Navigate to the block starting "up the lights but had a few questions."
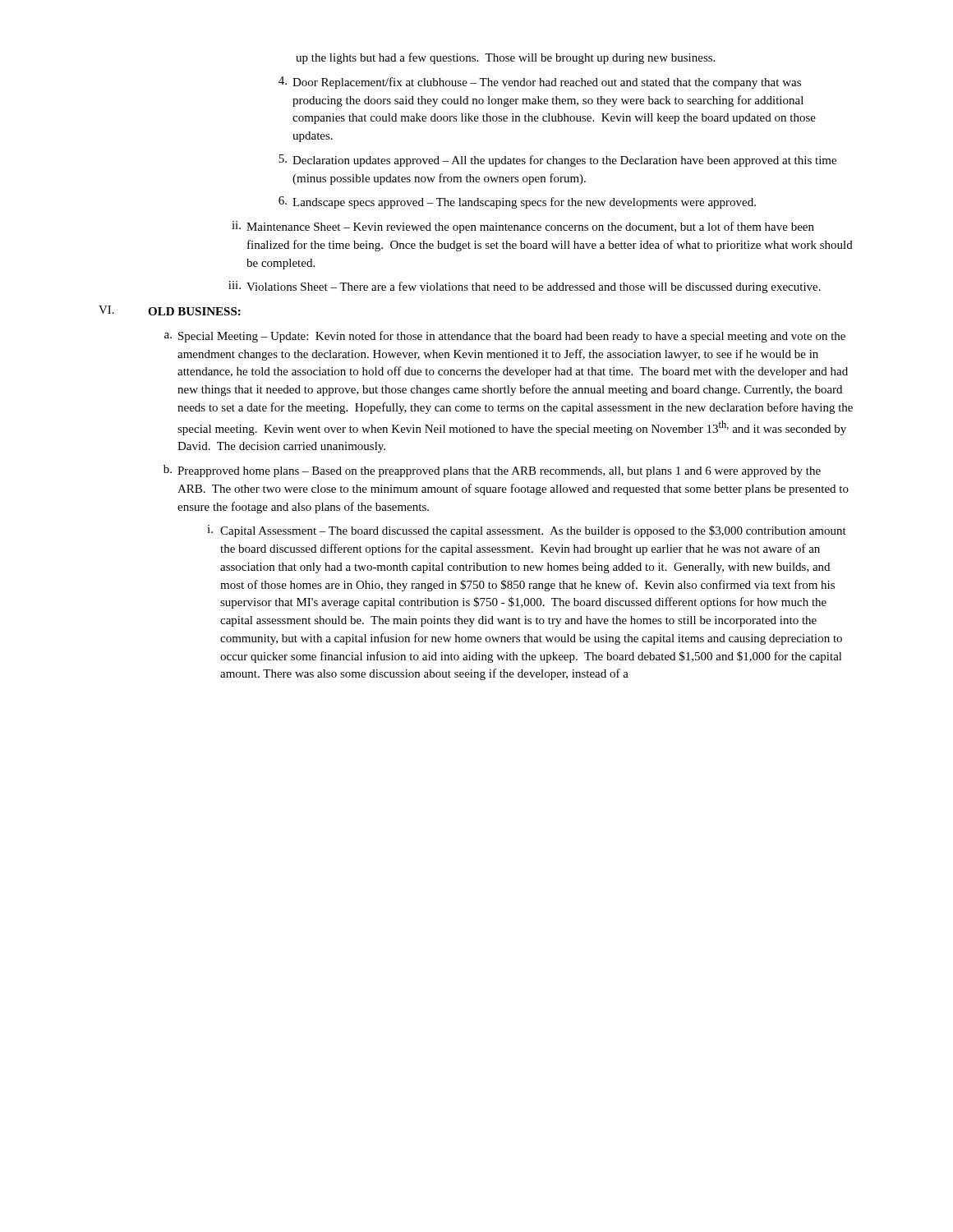Screen dimensions: 1232x953 [506, 57]
